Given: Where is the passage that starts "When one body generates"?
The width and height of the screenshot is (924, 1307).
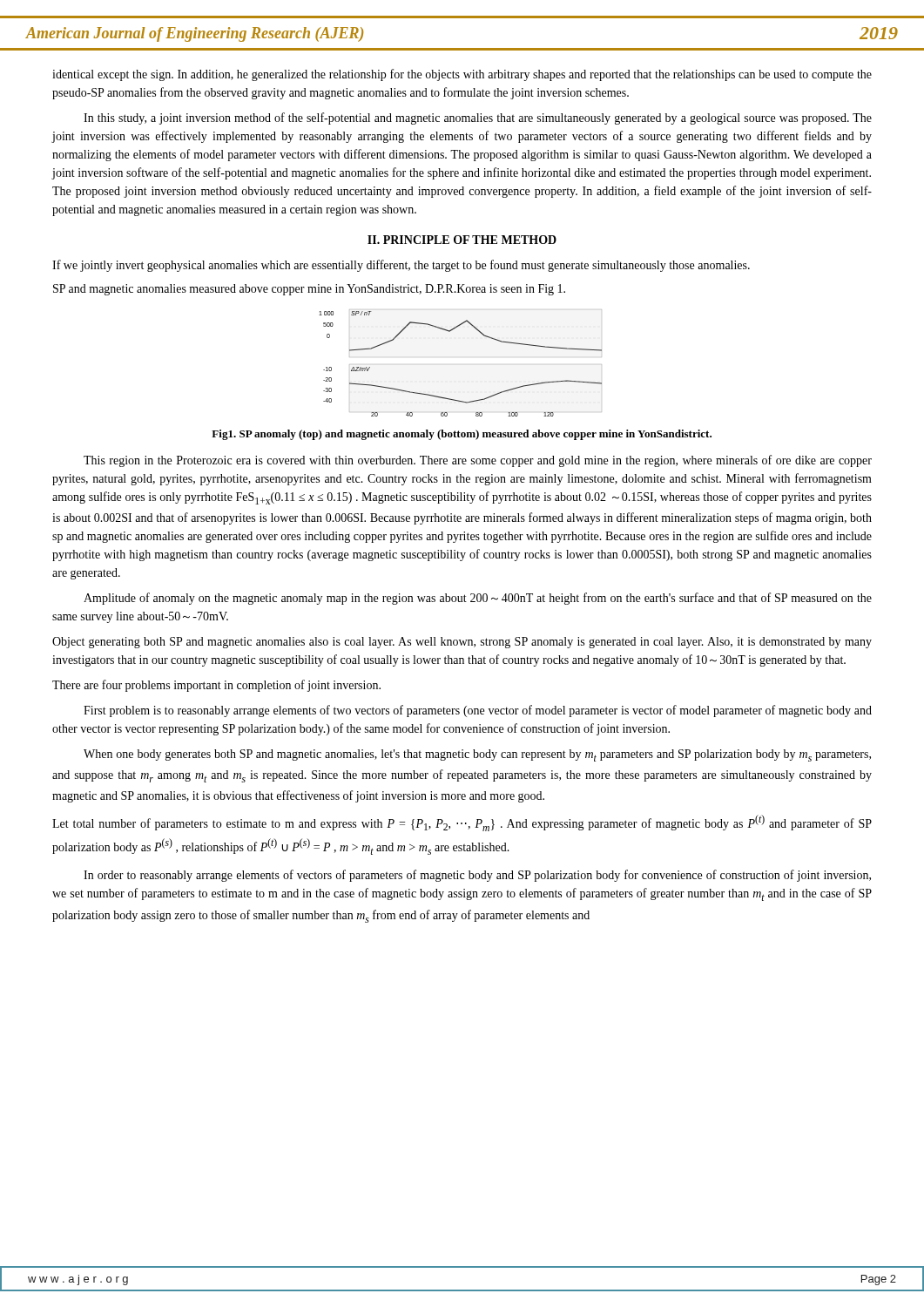Looking at the screenshot, I should 462,775.
